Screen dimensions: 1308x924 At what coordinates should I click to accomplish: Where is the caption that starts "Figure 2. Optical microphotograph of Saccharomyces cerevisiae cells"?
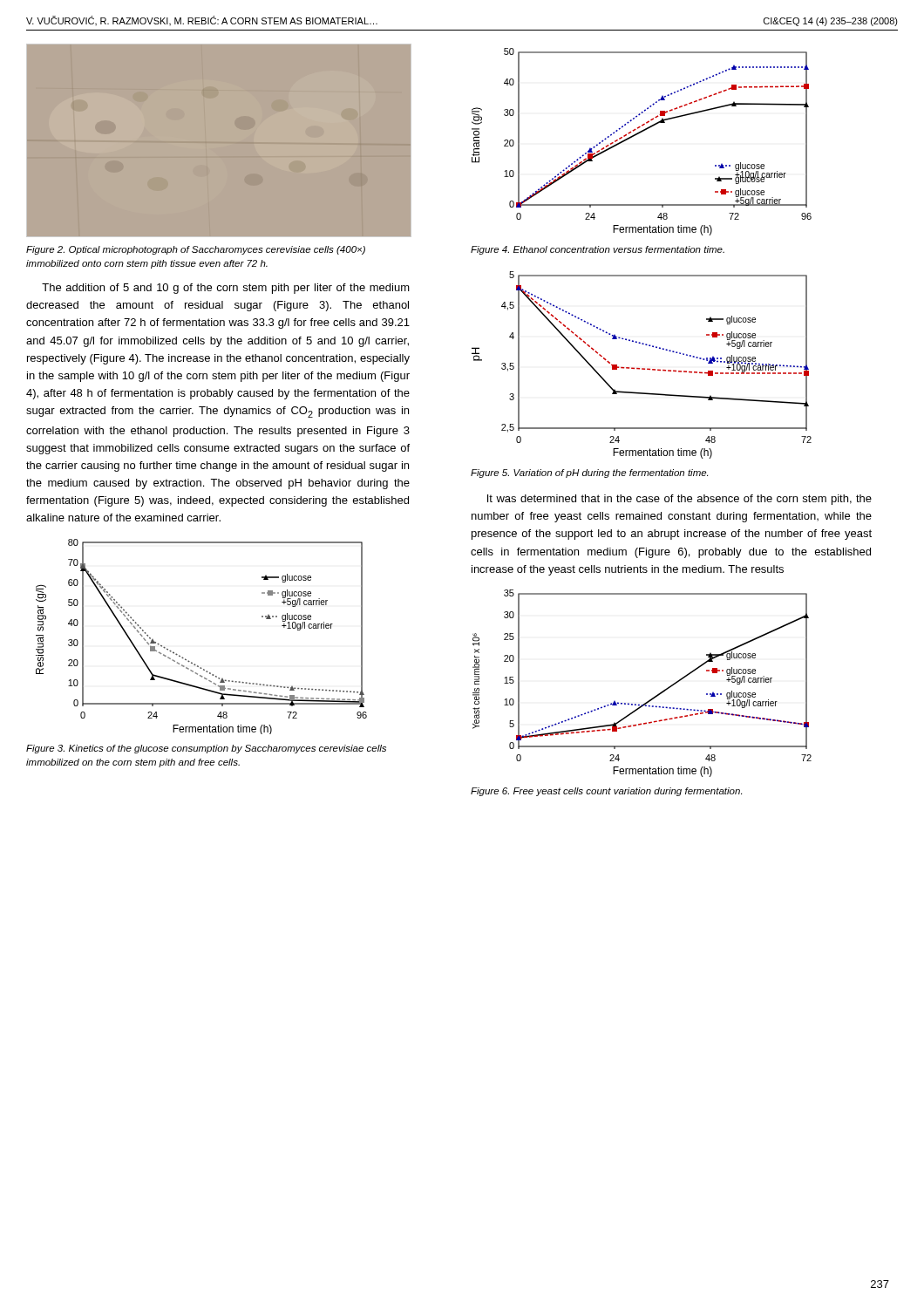coord(196,256)
